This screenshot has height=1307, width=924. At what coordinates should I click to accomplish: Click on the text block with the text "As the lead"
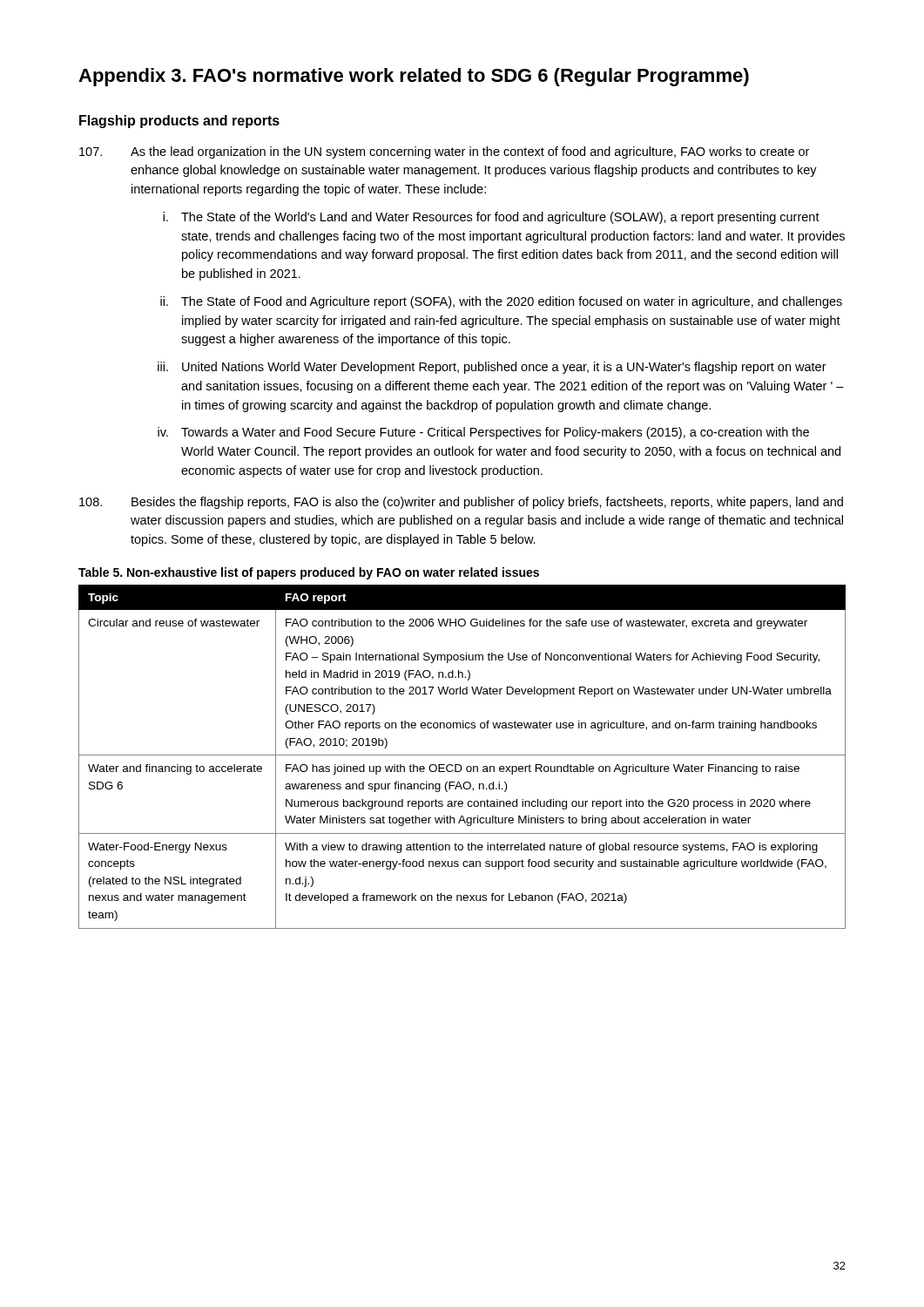click(x=462, y=171)
